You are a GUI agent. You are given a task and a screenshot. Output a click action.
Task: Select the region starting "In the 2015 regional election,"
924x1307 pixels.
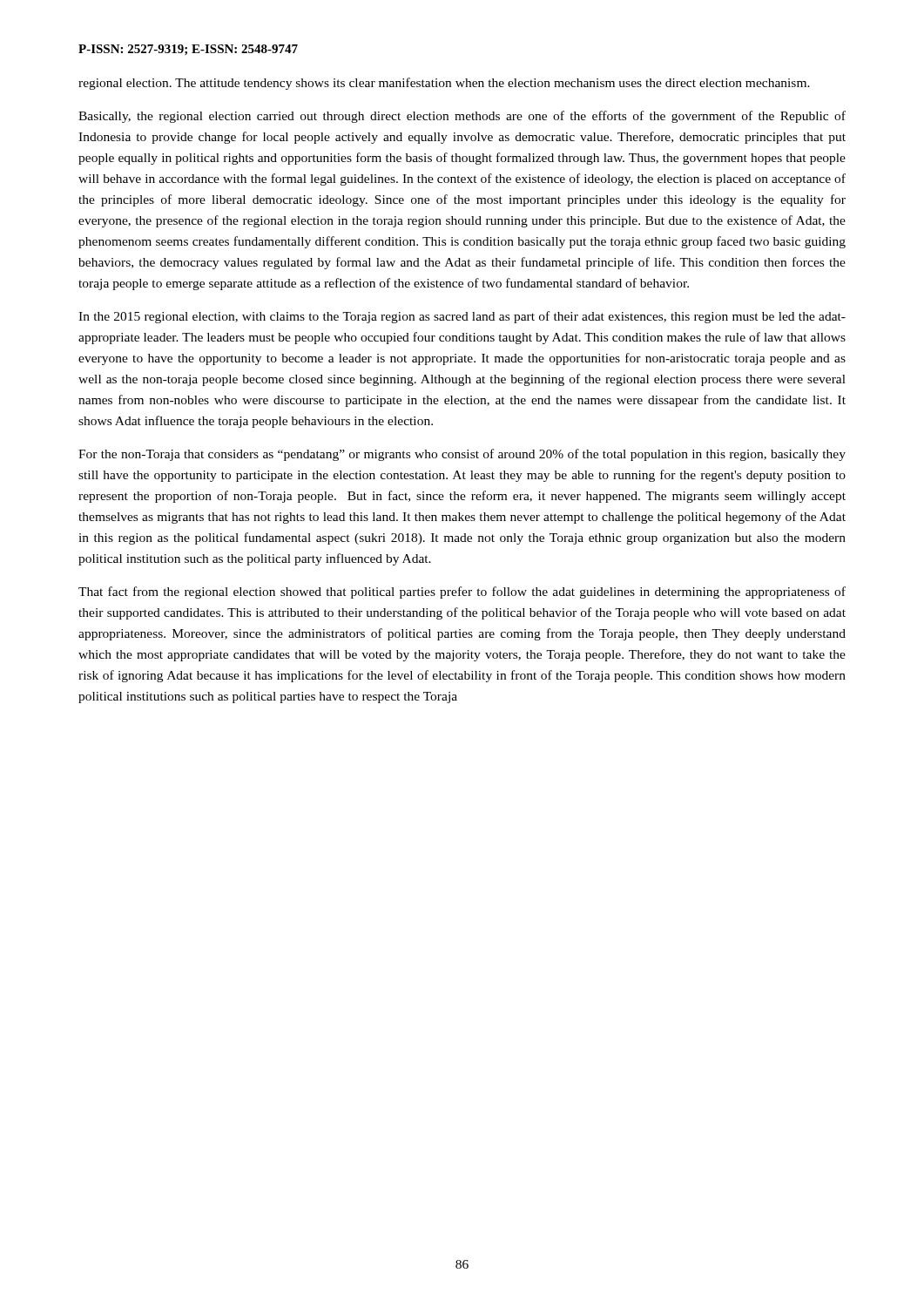(x=462, y=368)
